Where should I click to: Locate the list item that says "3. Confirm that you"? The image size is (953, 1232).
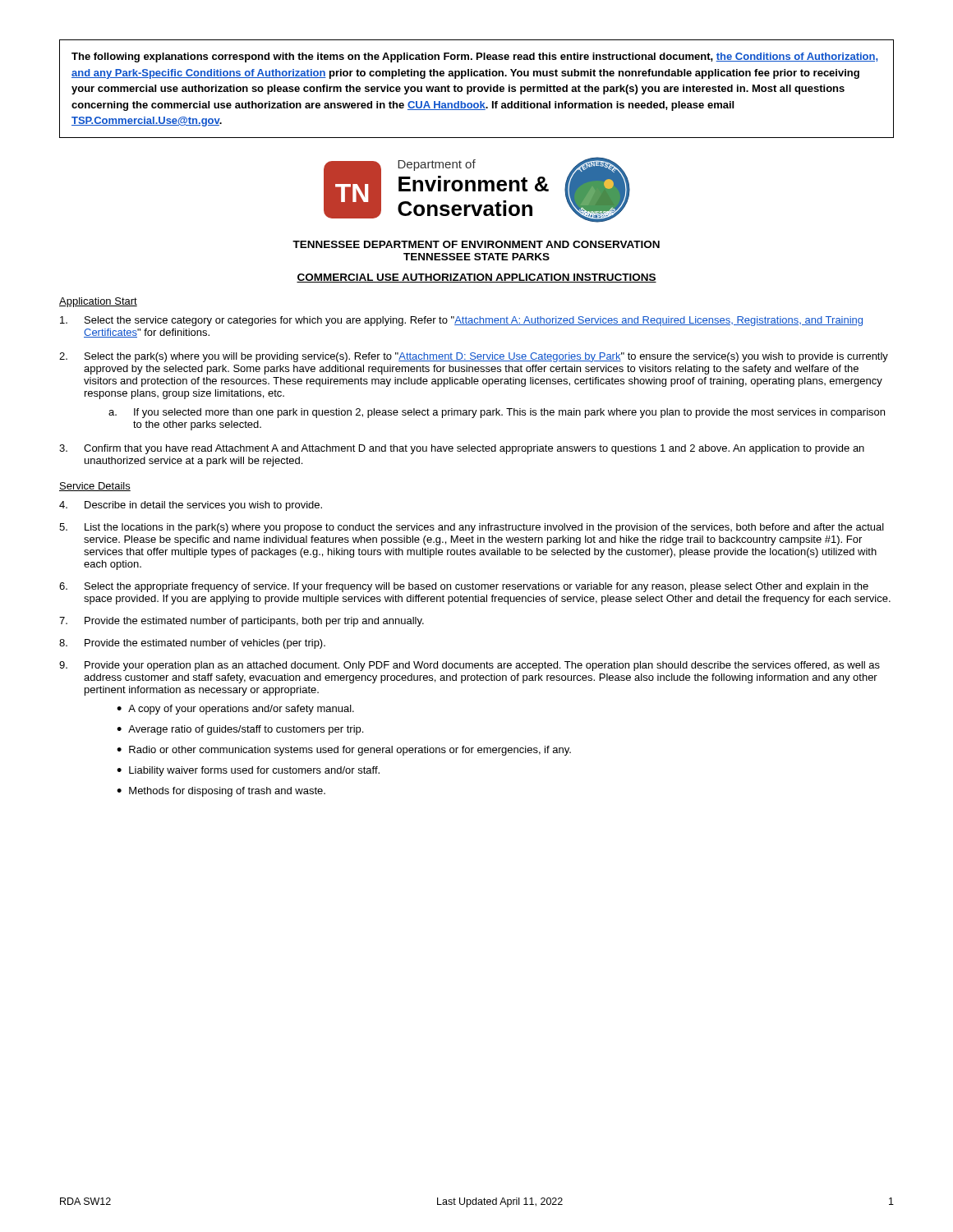pyautogui.click(x=476, y=454)
